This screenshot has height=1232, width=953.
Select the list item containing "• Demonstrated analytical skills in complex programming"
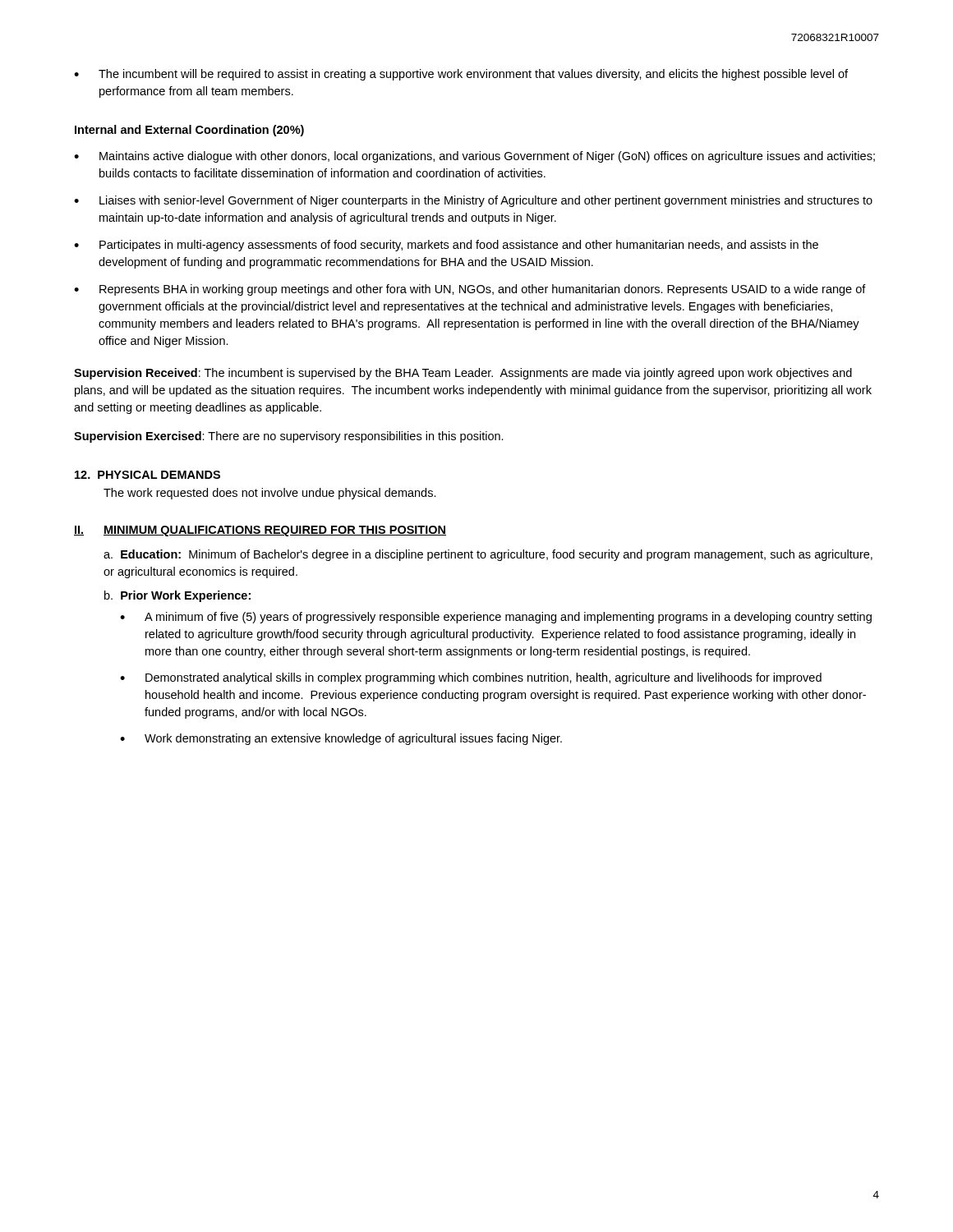pos(500,696)
